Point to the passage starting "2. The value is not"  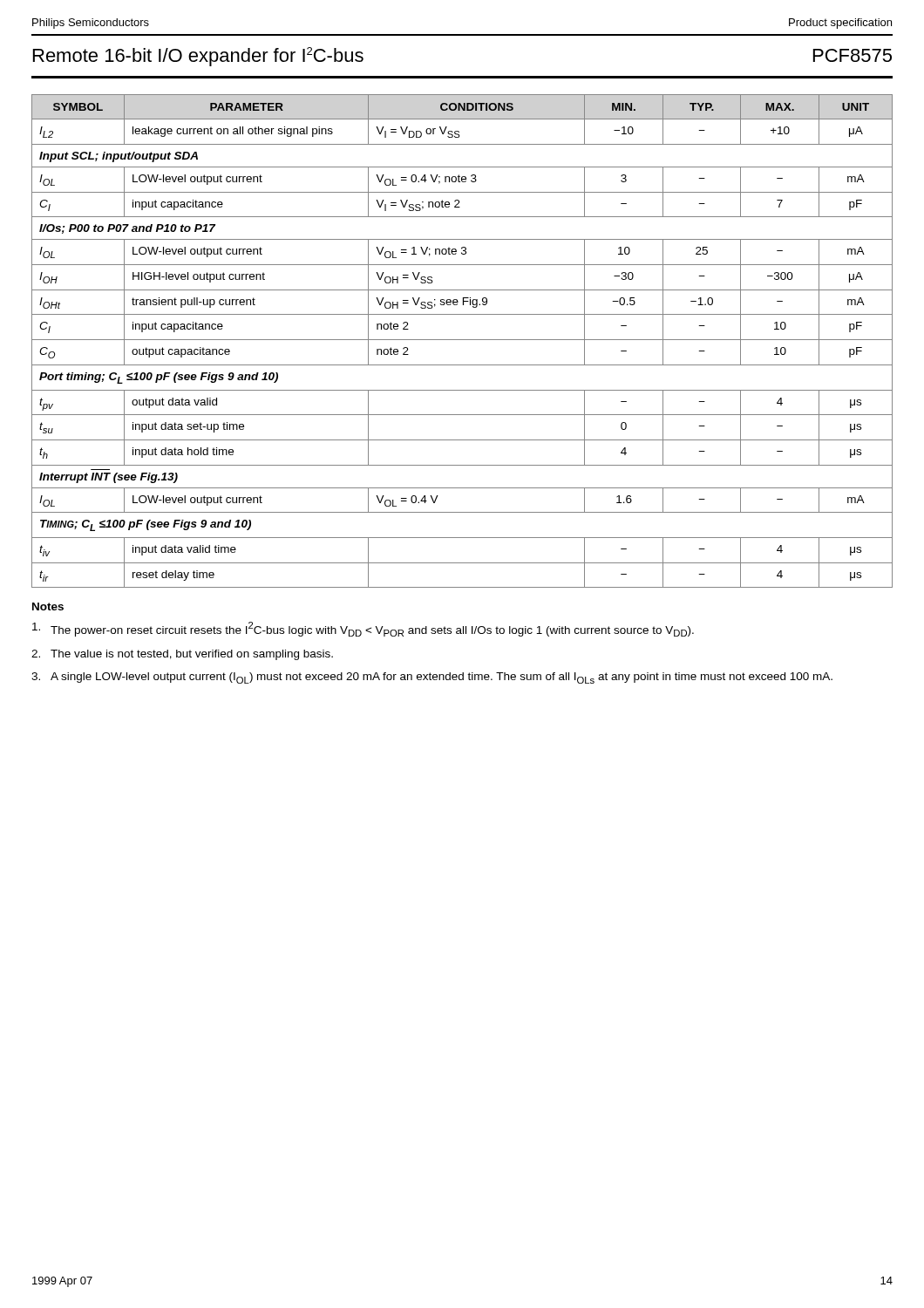coord(183,654)
